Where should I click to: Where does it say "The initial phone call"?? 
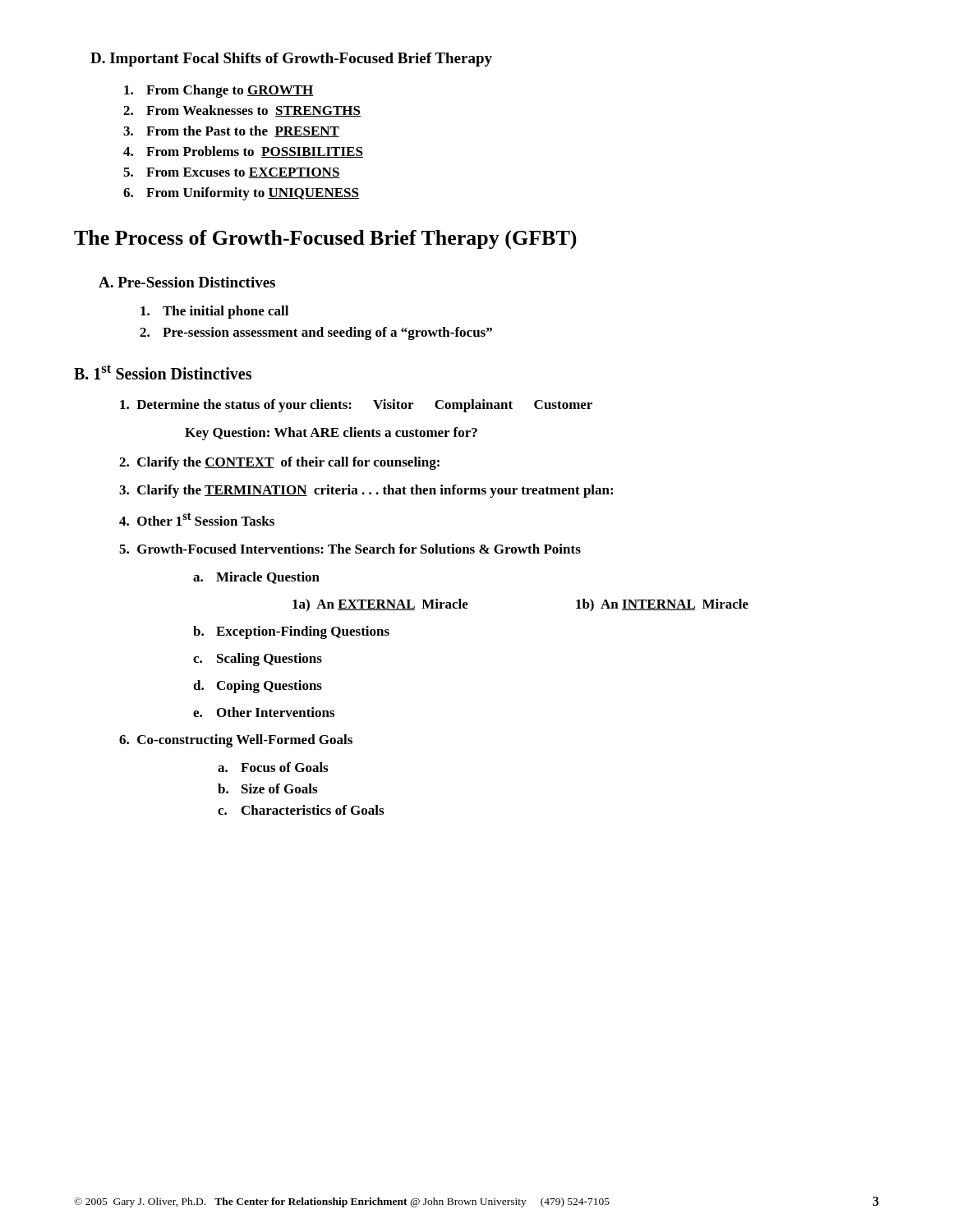pos(214,311)
